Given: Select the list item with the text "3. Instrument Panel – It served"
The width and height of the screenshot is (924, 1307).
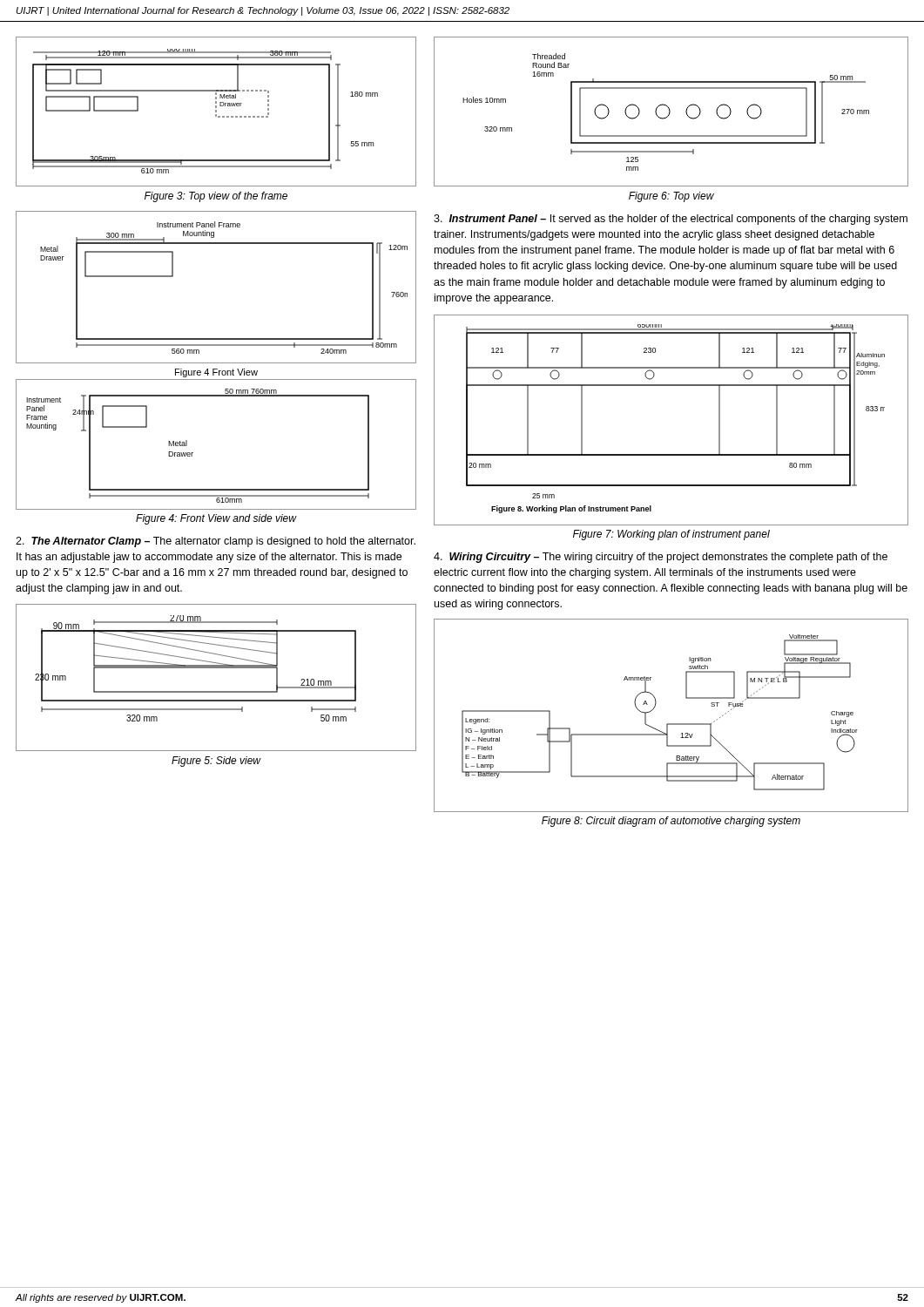Looking at the screenshot, I should coord(671,258).
